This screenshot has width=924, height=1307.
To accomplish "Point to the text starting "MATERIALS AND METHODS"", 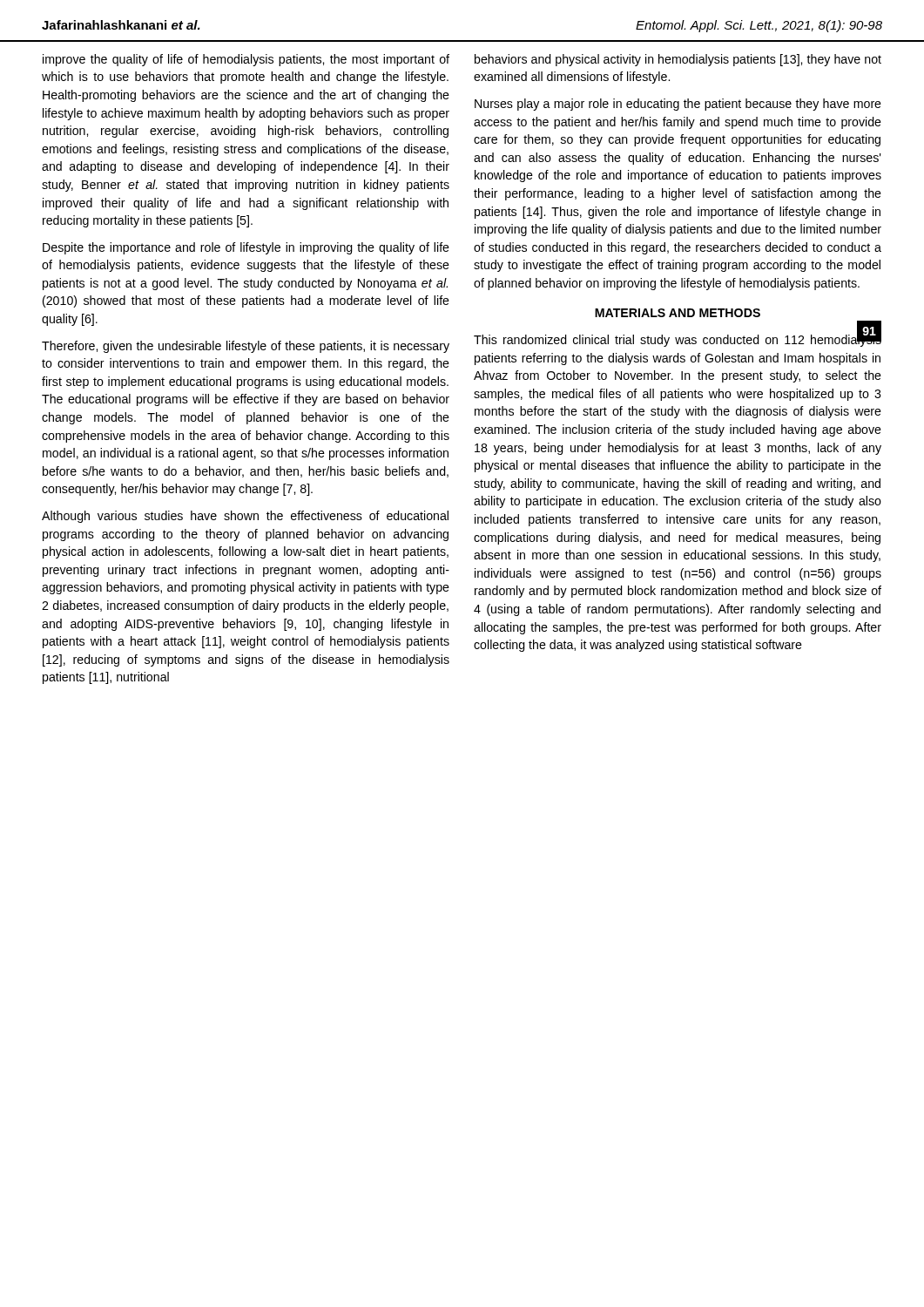I will [678, 313].
